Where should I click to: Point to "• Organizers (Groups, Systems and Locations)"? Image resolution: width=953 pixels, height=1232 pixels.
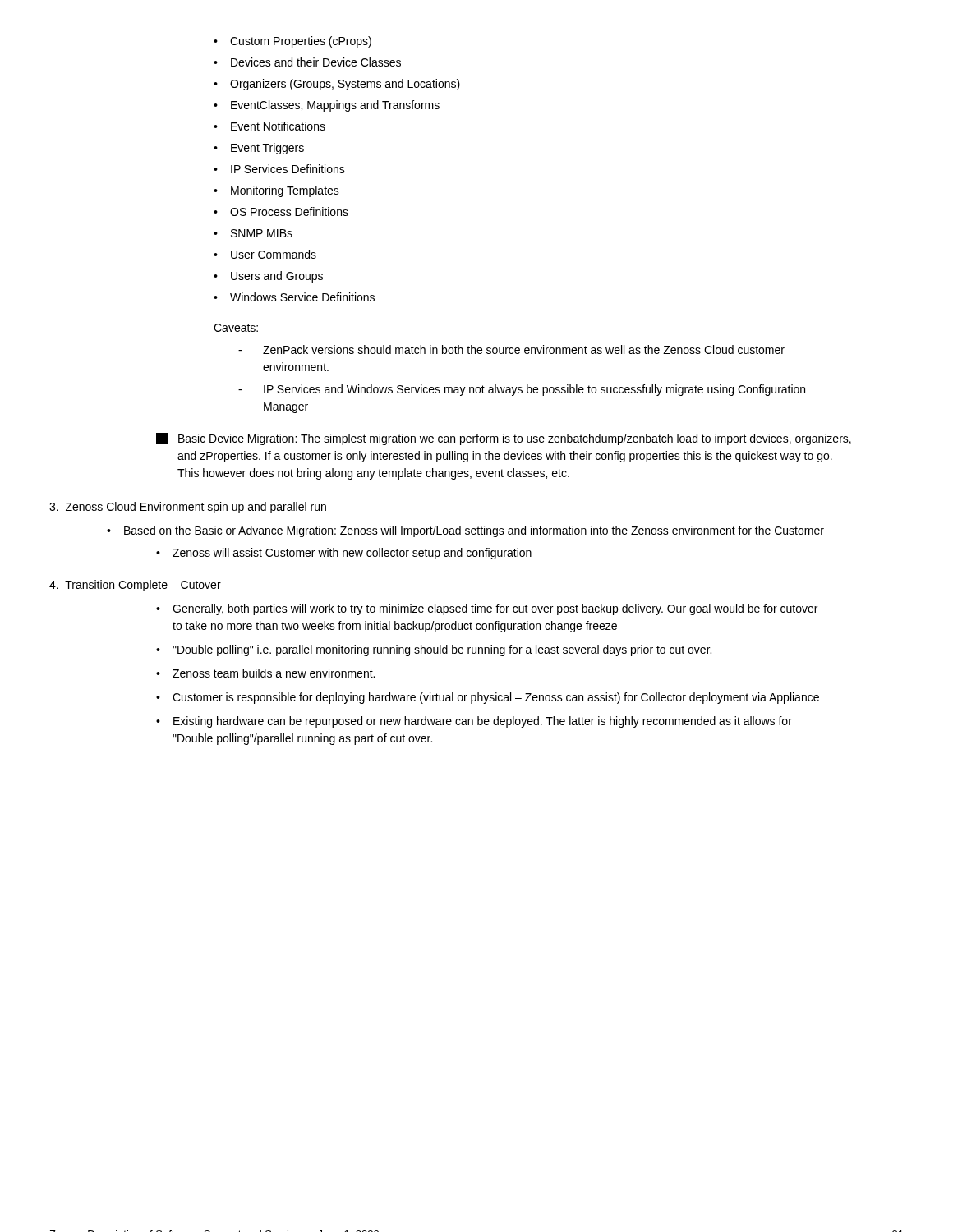[337, 84]
